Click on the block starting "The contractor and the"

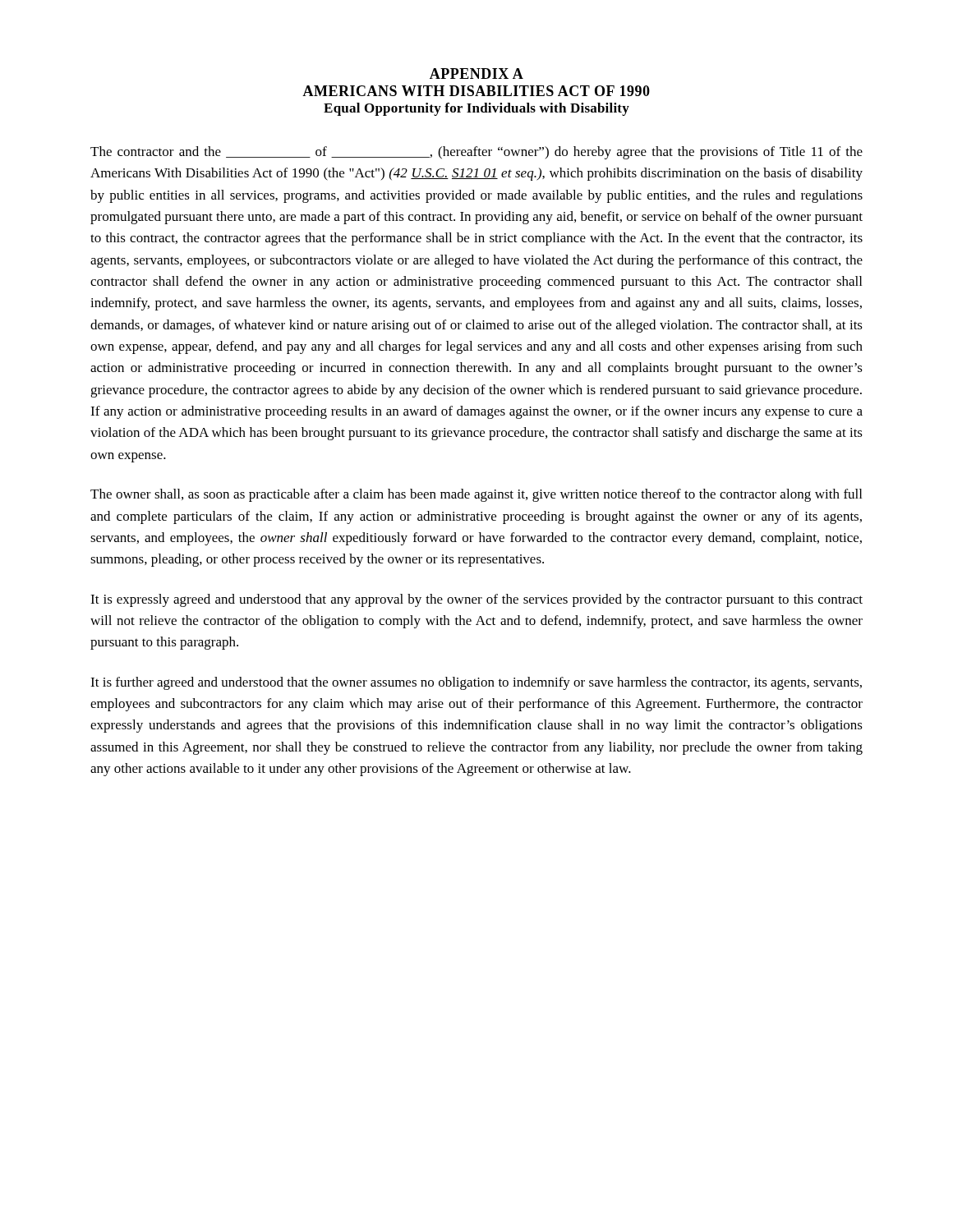point(476,303)
